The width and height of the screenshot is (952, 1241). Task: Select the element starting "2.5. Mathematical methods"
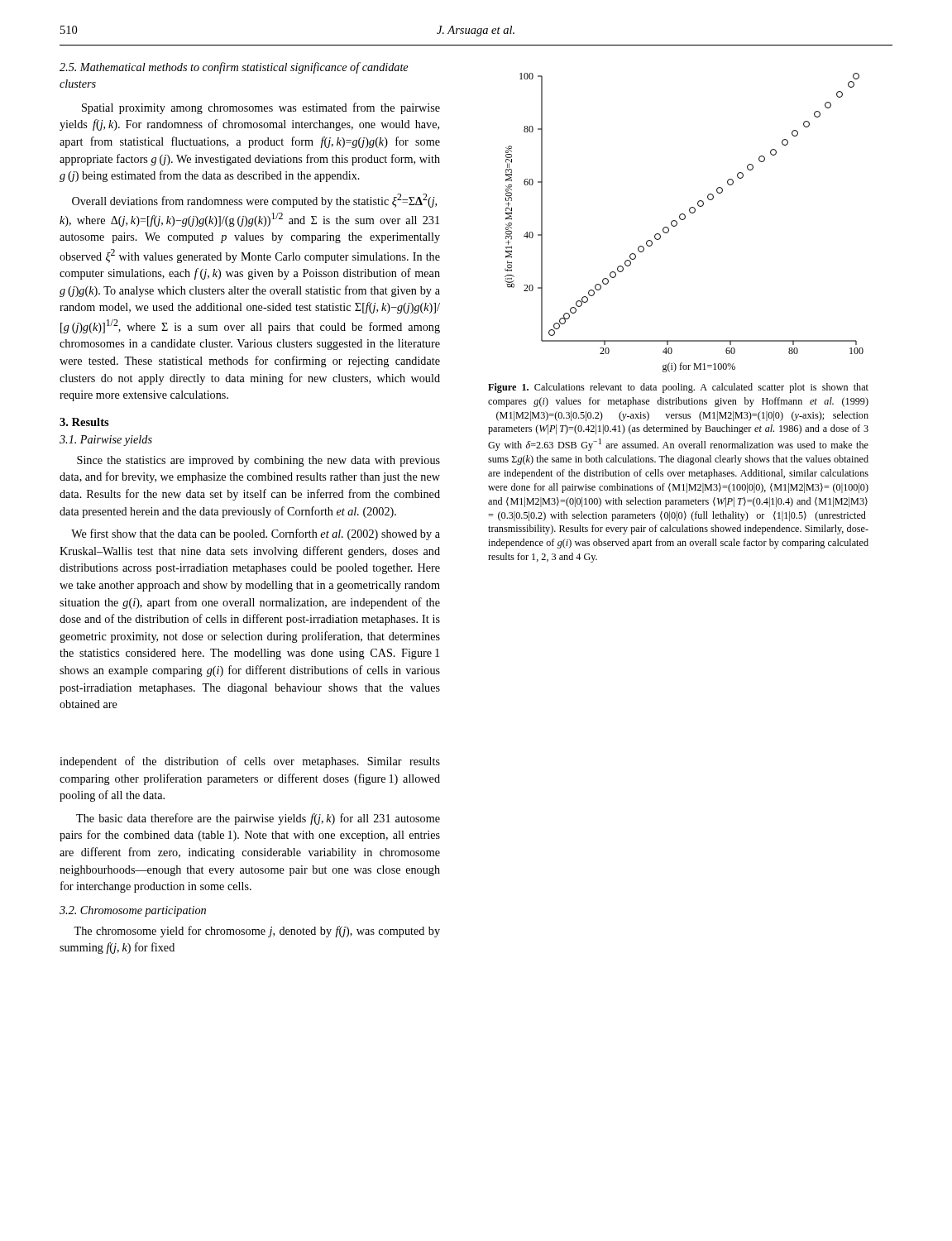234,75
